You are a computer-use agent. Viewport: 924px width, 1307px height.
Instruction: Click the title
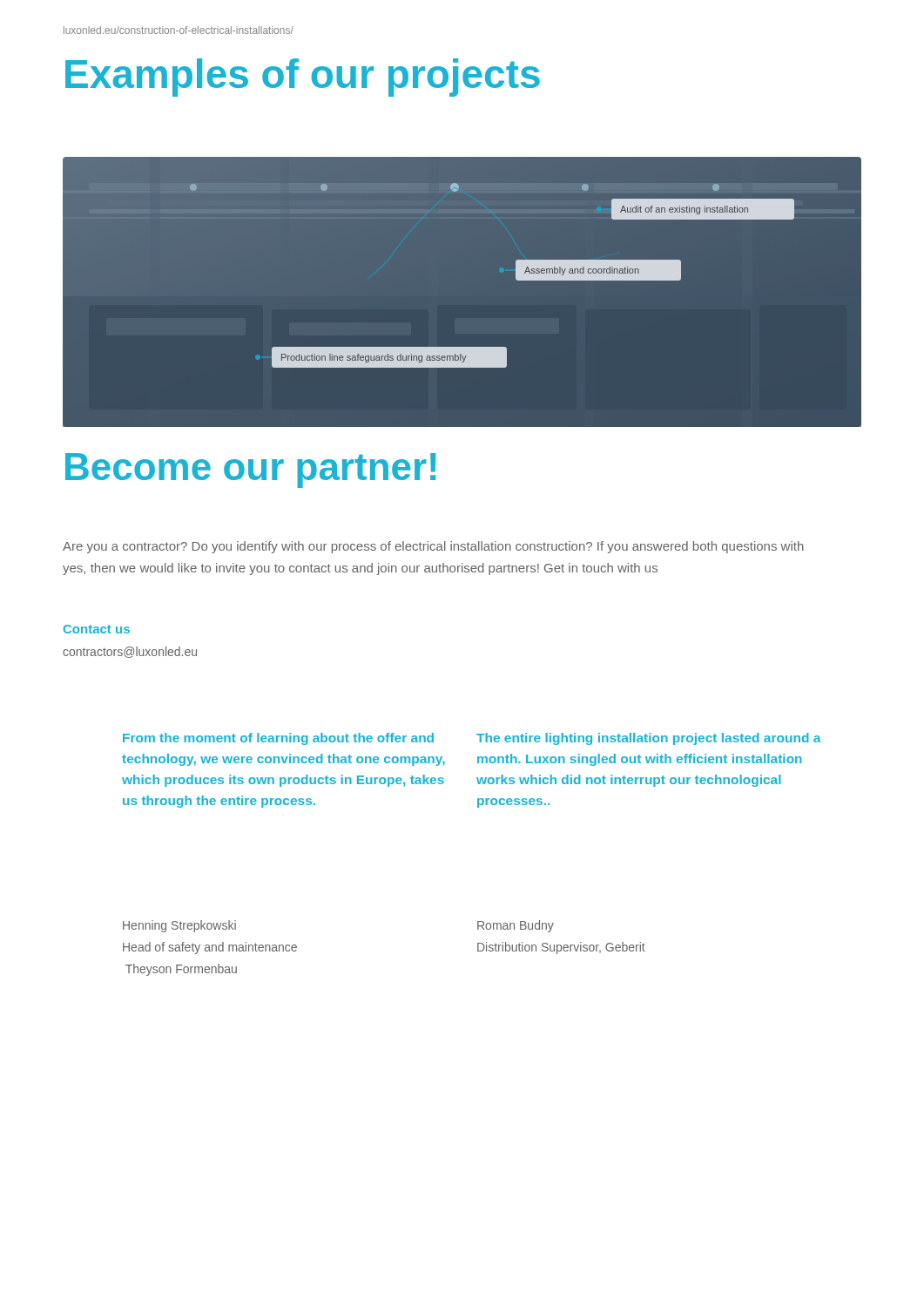coord(302,74)
